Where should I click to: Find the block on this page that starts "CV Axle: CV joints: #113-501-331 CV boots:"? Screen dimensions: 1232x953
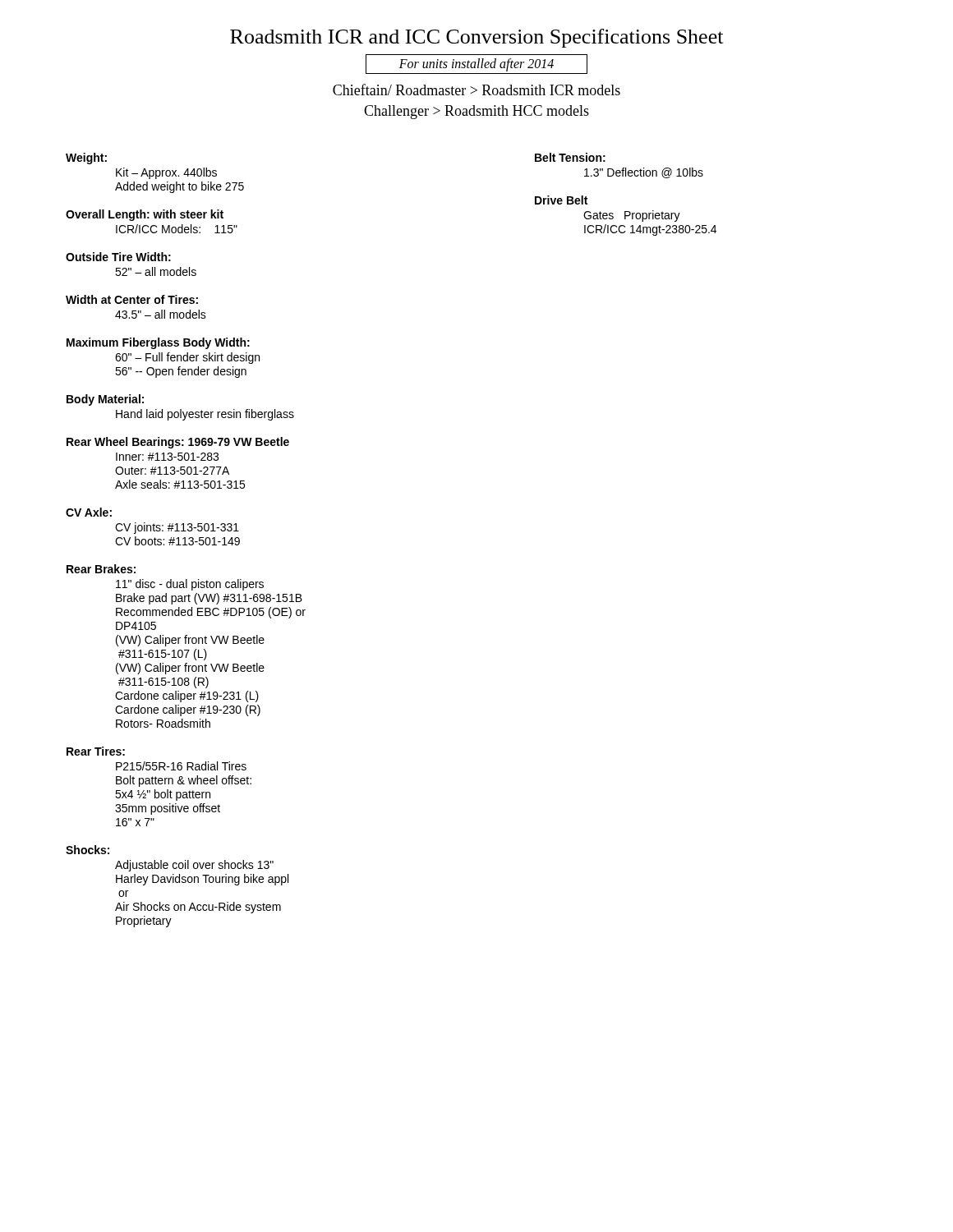[89, 512]
